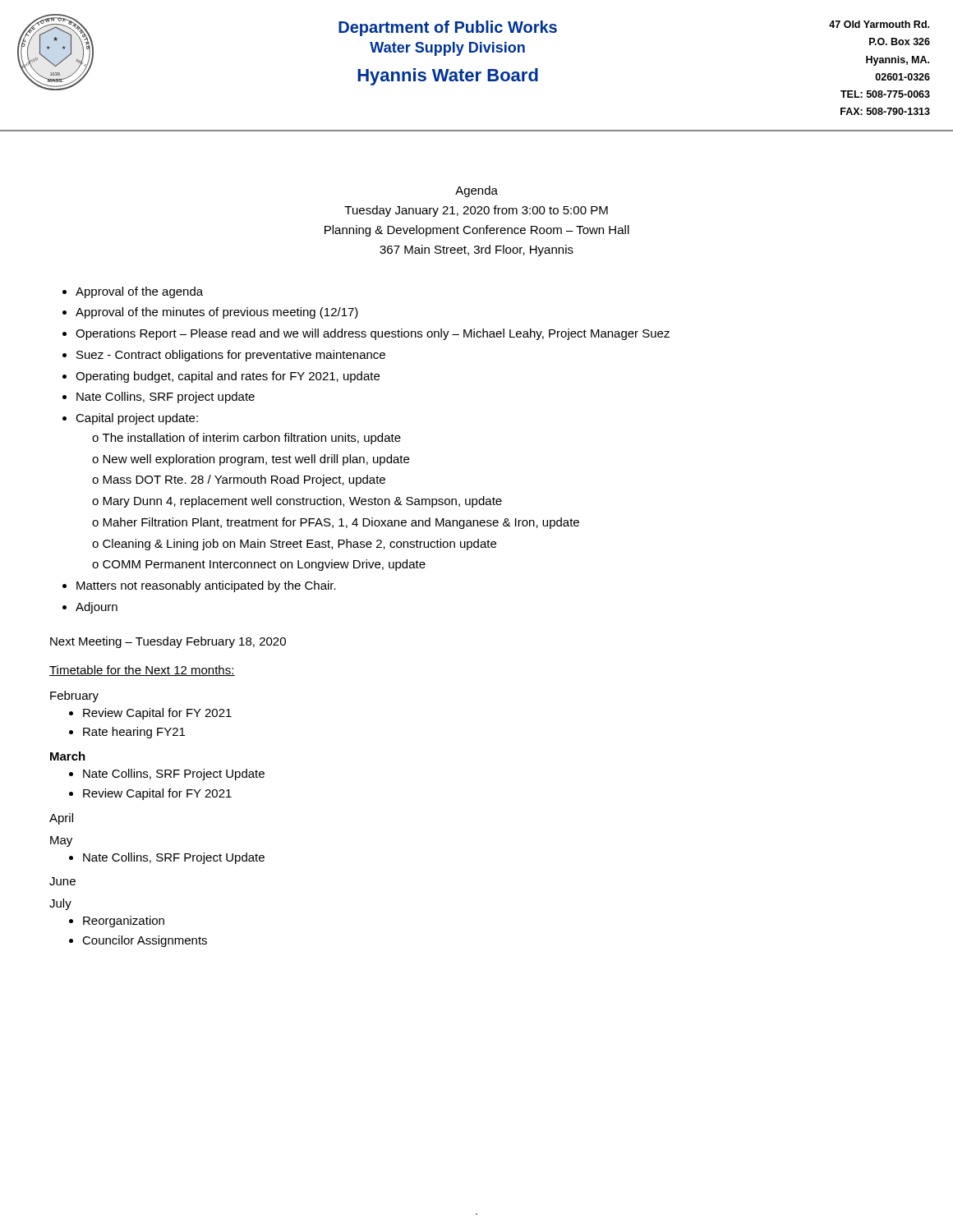Locate the text "Timetable for the Next 12 months:"
953x1232 pixels.
pyautogui.click(x=142, y=669)
